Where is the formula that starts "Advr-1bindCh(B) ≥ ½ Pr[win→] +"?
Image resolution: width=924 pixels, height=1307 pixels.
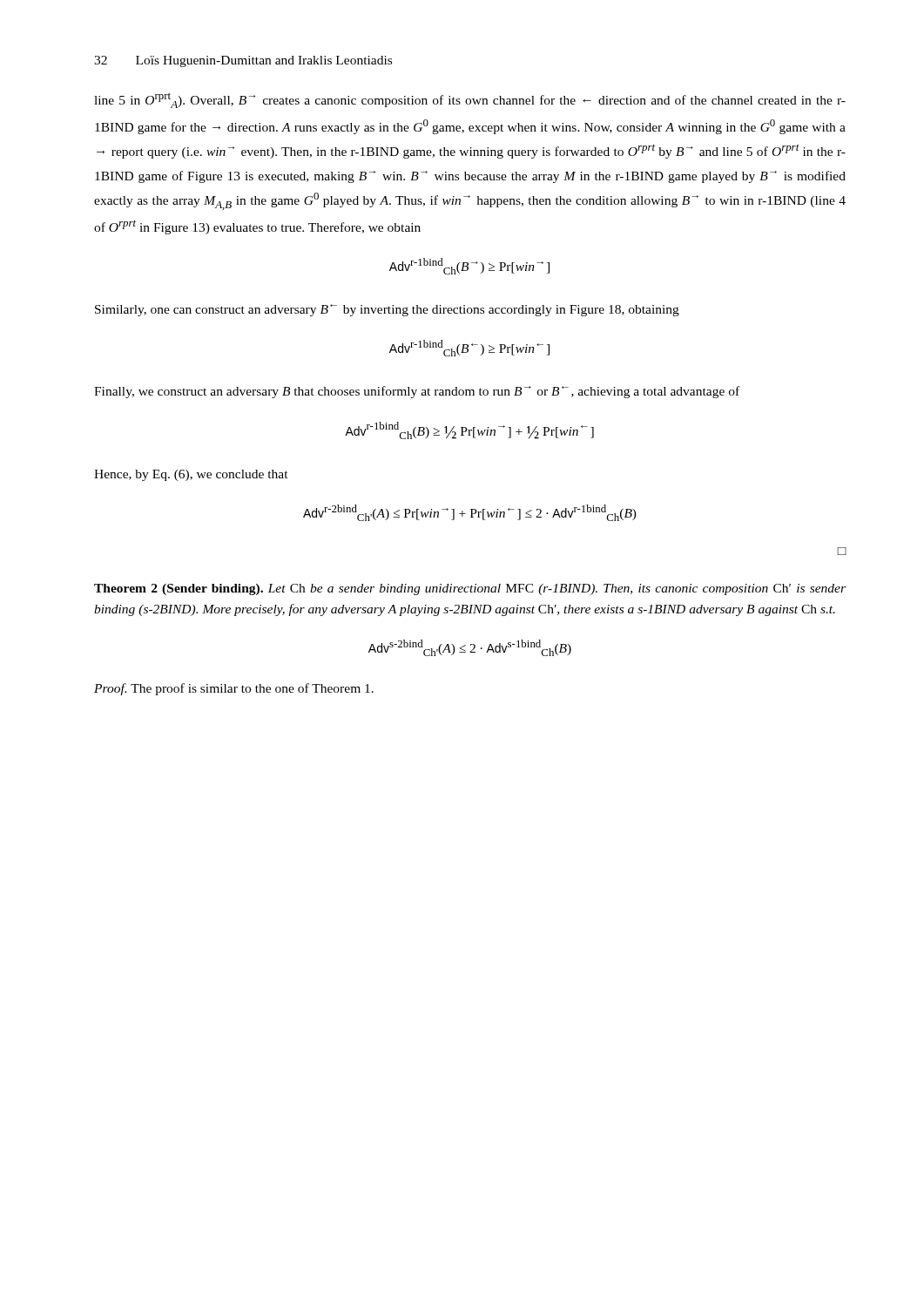click(470, 430)
